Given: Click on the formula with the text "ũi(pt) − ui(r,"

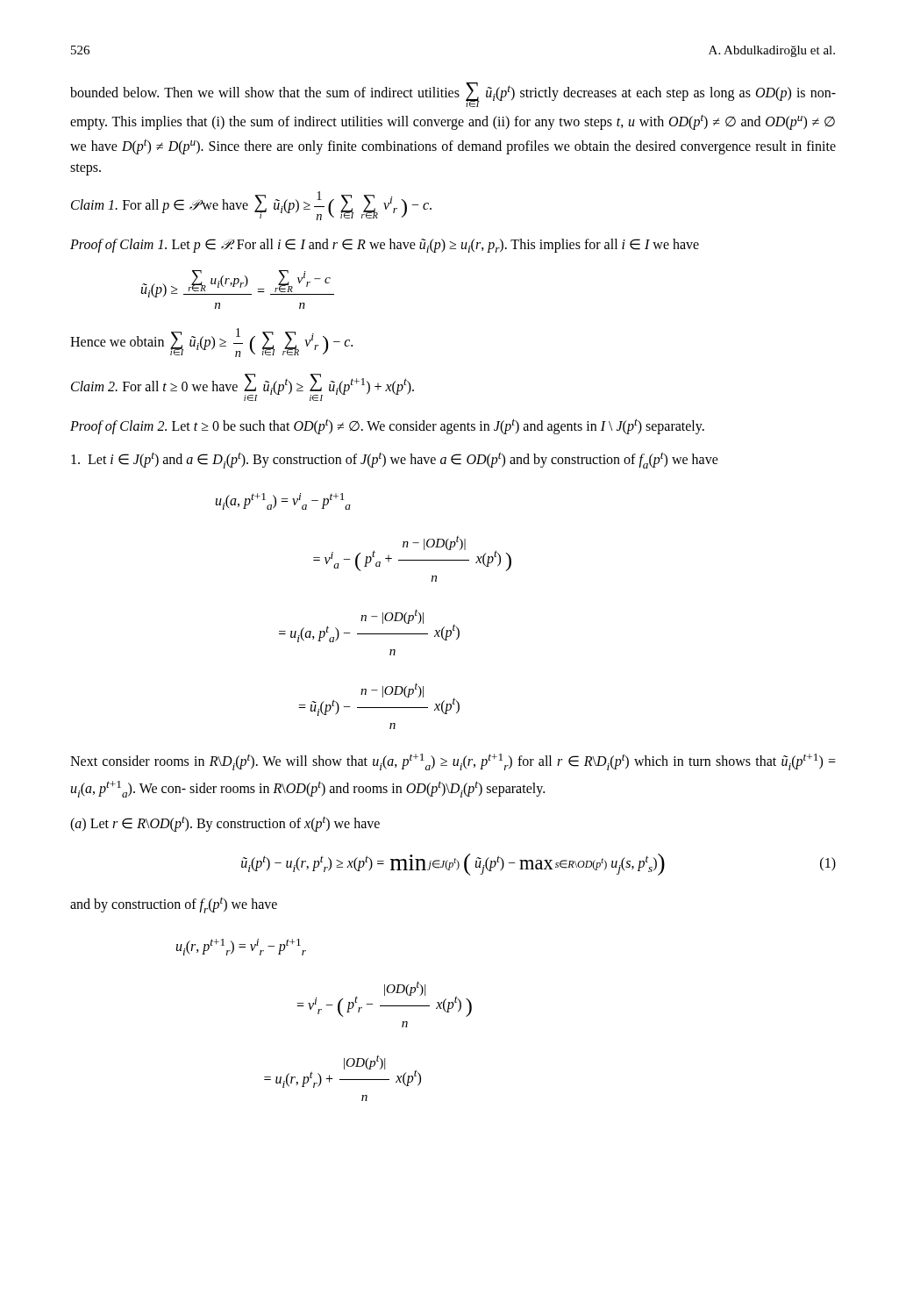Looking at the screenshot, I should (x=453, y=863).
